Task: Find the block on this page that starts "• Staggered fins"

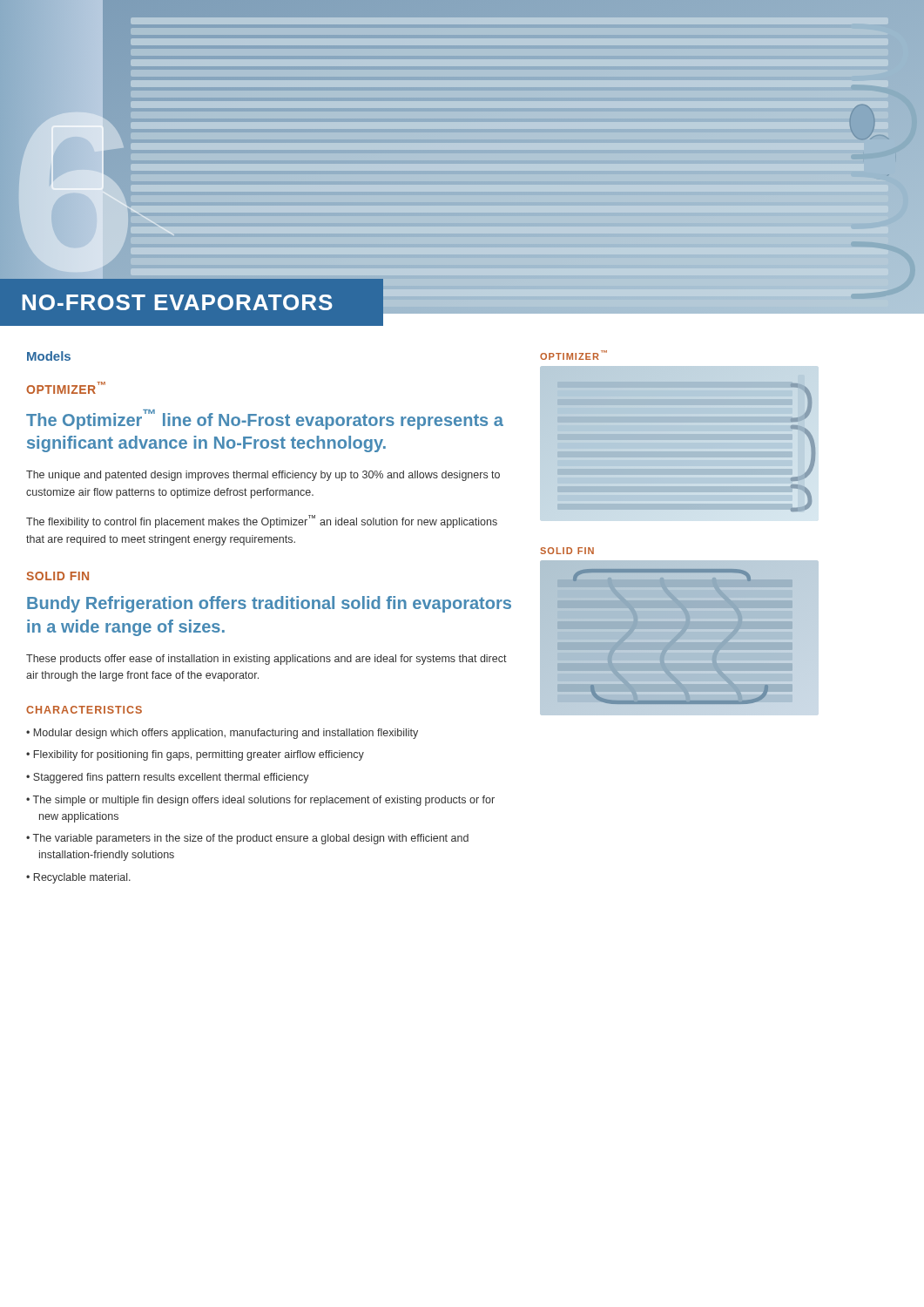Action: (167, 777)
